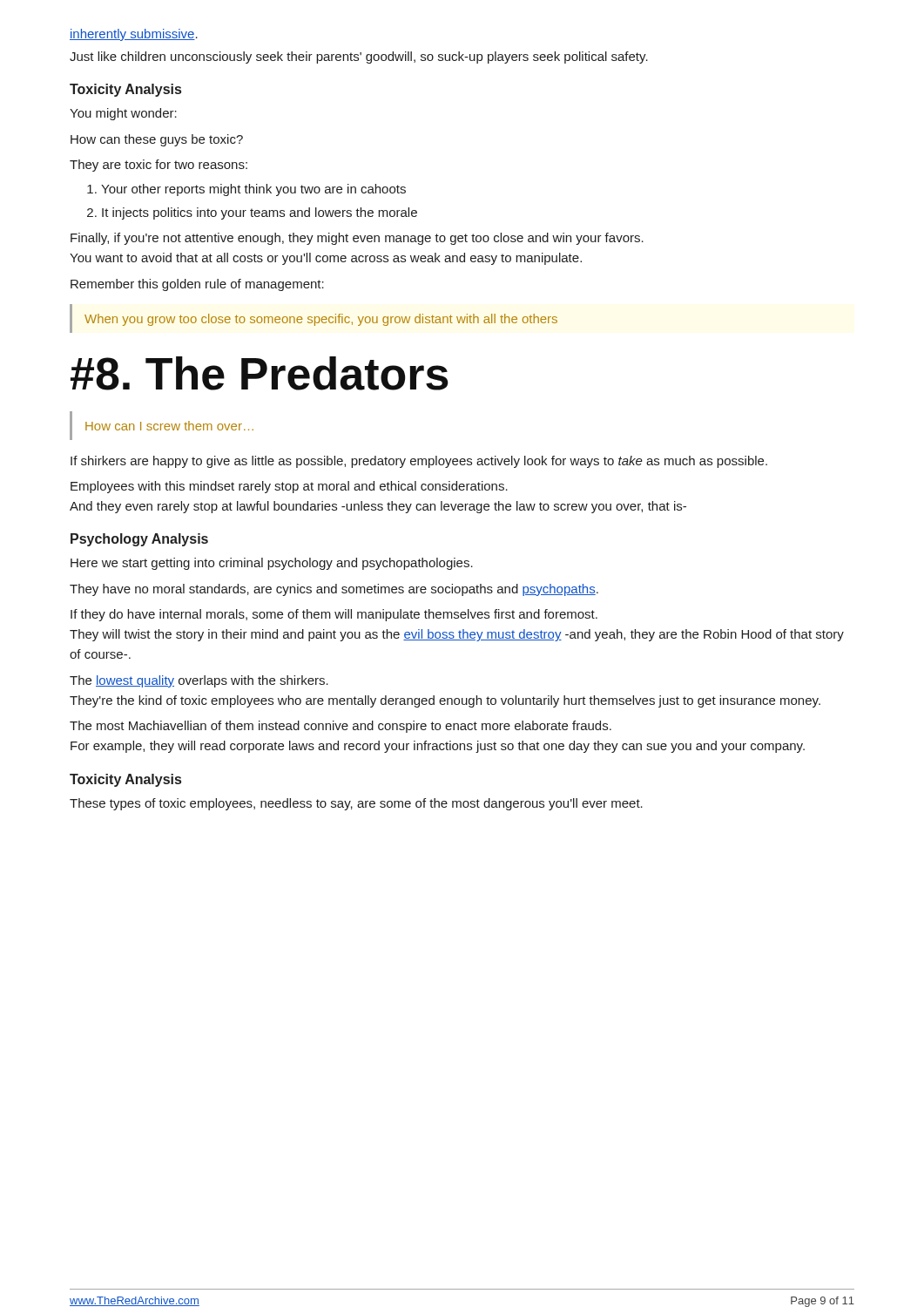This screenshot has width=924, height=1307.
Task: Point to the passage starting "Employees with this mindset"
Action: coord(378,496)
